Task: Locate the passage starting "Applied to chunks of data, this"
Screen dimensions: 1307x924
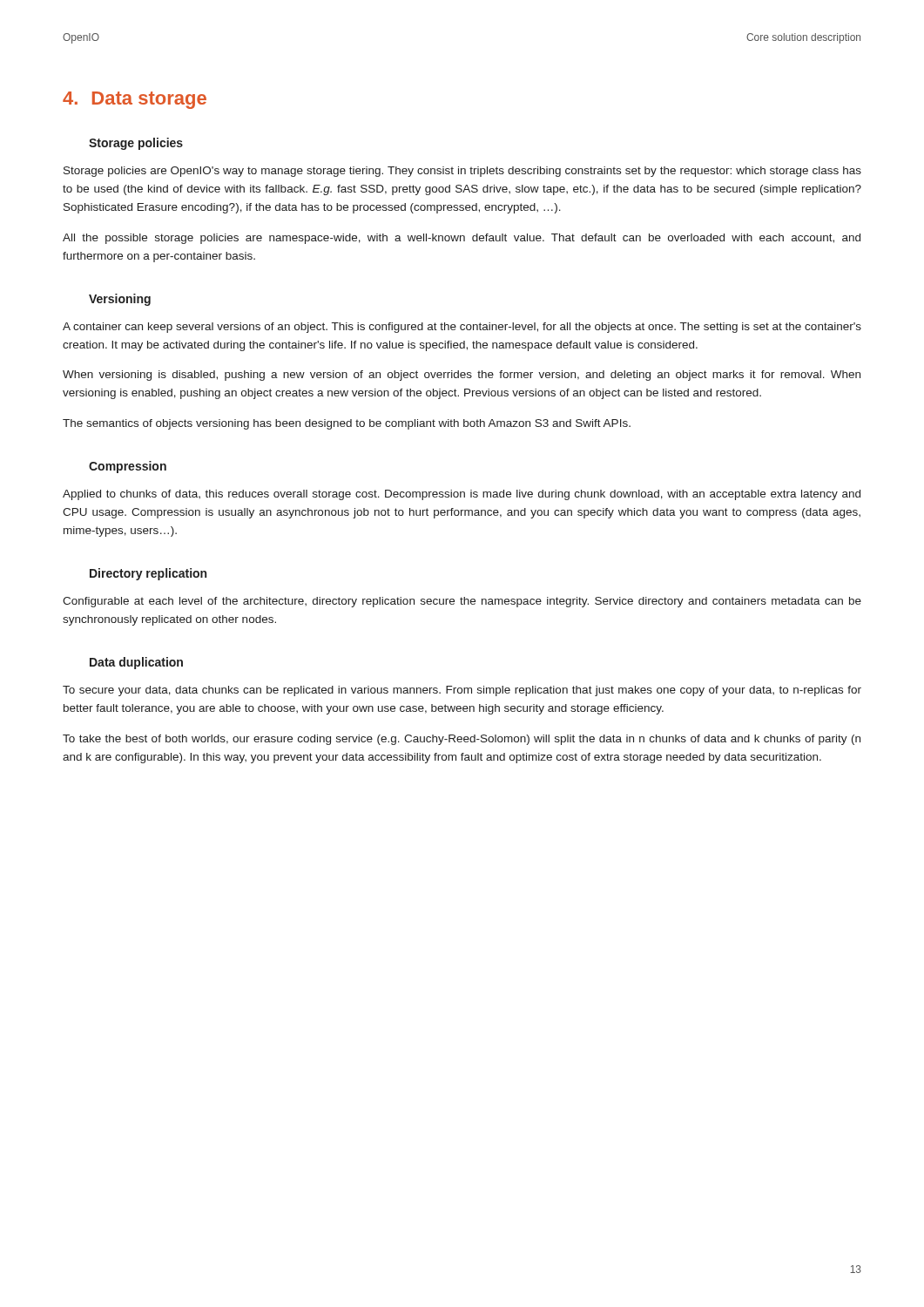Action: click(x=462, y=512)
